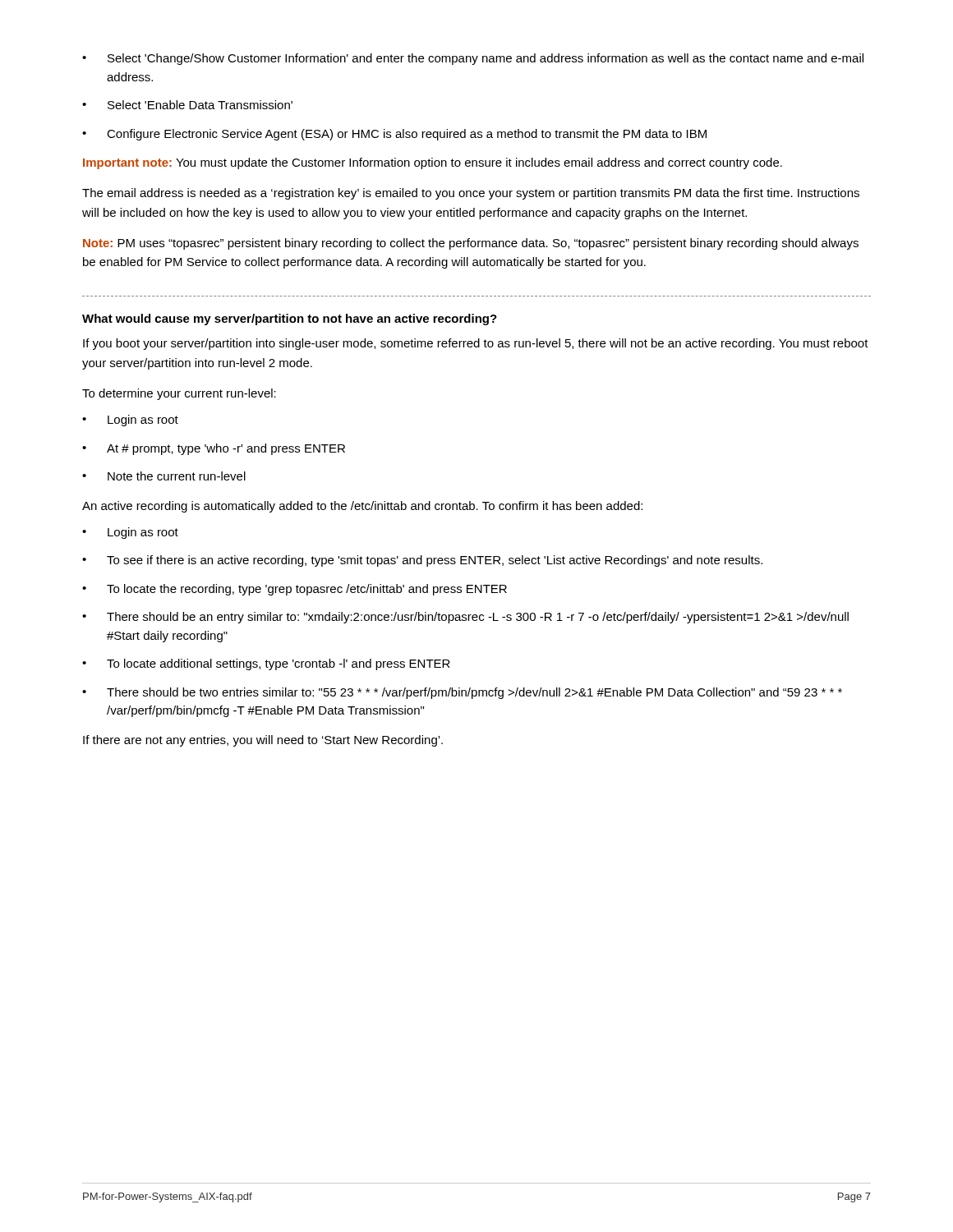Locate the text block with the text "Important note: You"
Screen dimensions: 1232x953
[x=433, y=162]
